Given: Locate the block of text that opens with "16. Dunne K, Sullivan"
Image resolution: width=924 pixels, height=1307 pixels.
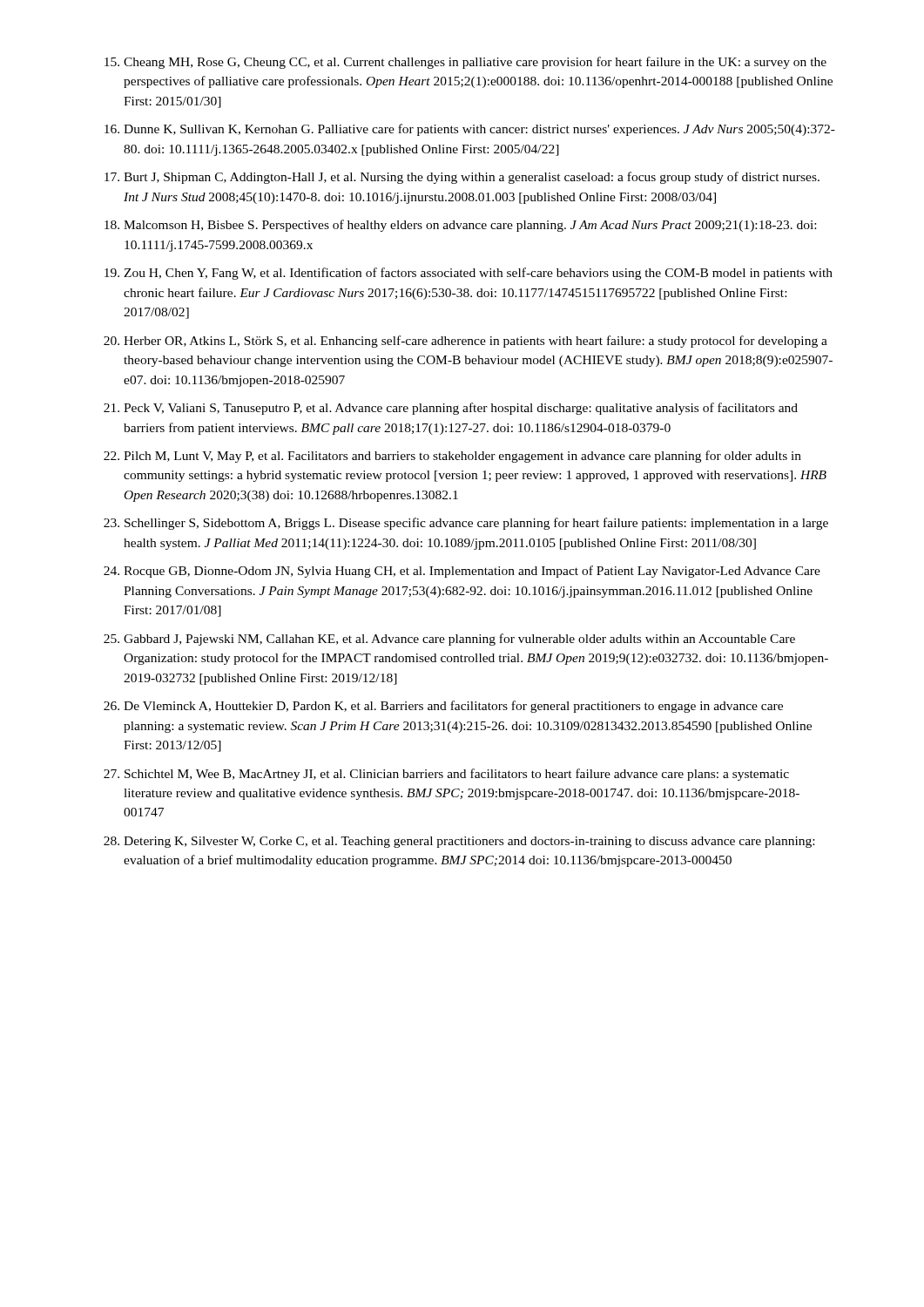Looking at the screenshot, I should [x=462, y=139].
